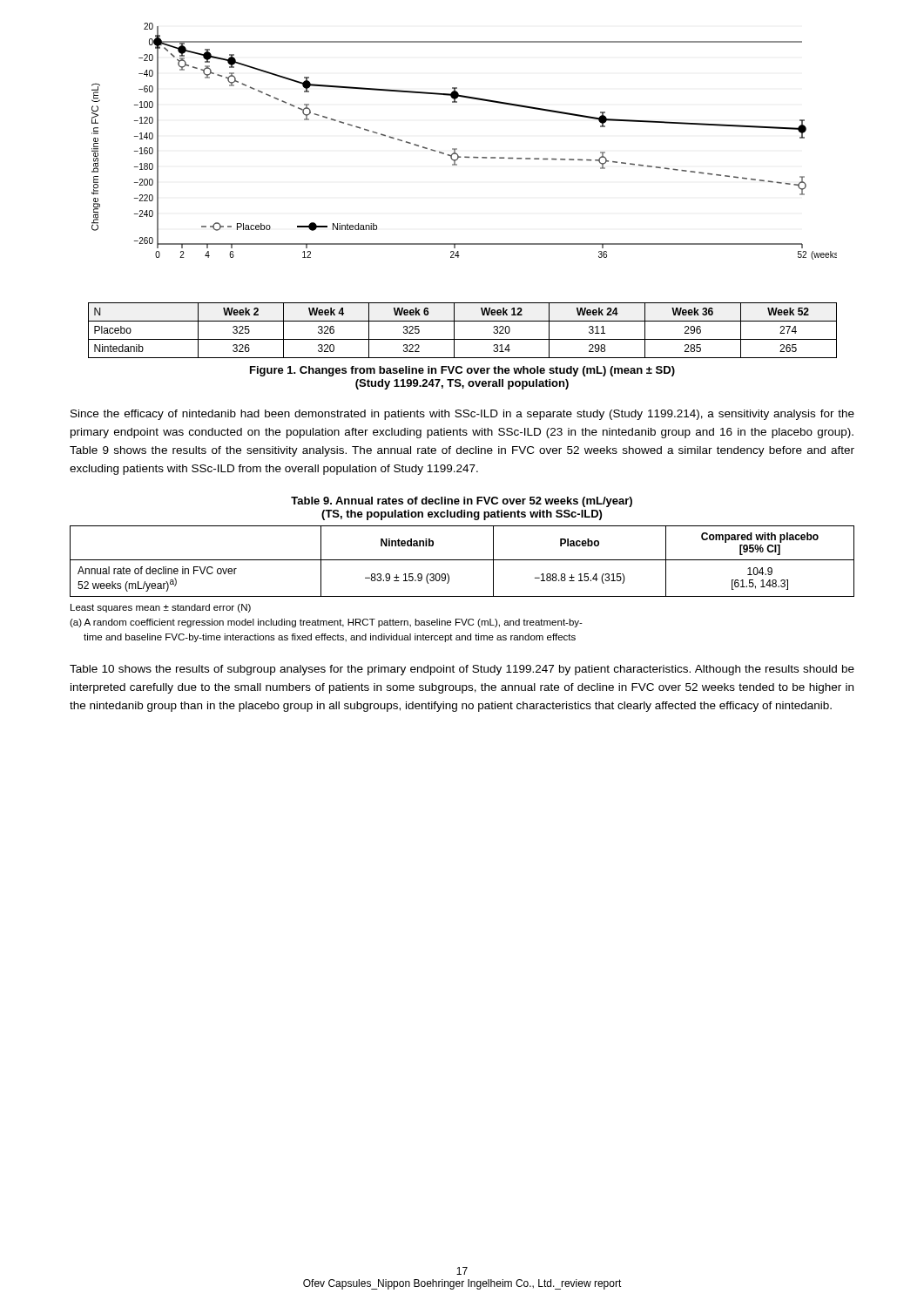Find the region starting "Least squares mean ±"

click(326, 622)
